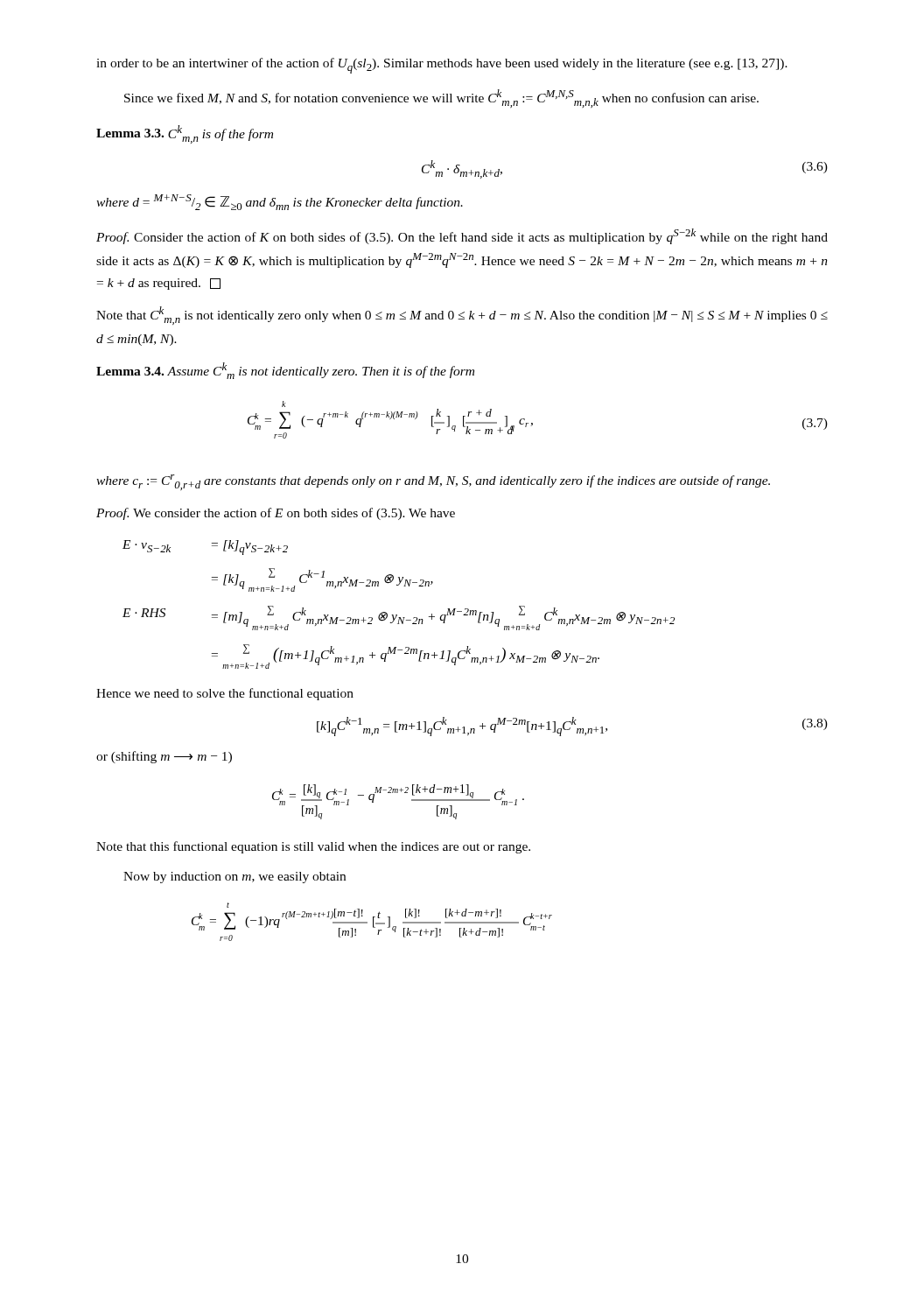Point to the text starting "where d = M+N−S/2 ∈"
The height and width of the screenshot is (1313, 924).
coord(462,202)
